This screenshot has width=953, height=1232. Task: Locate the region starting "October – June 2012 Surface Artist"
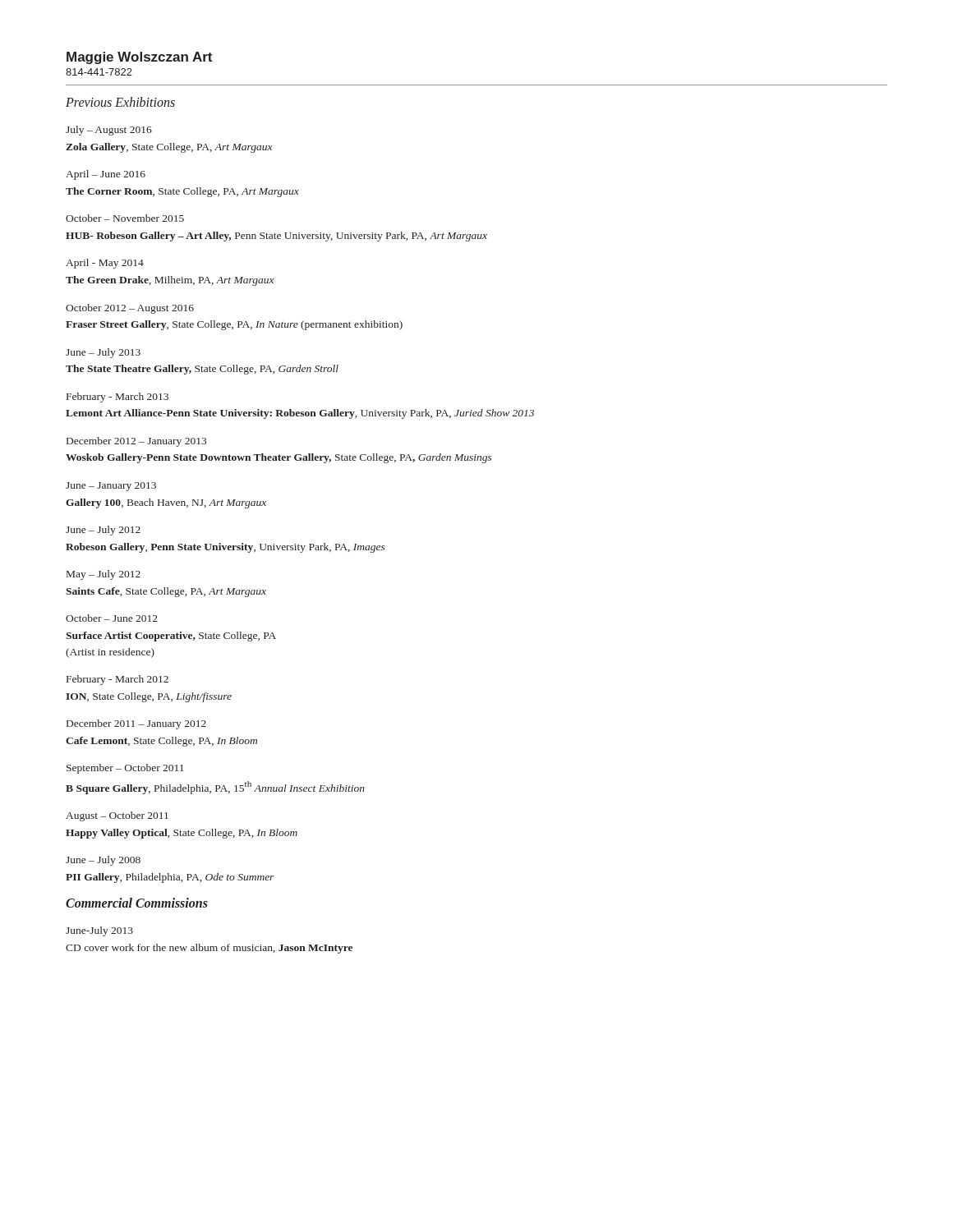112,618
